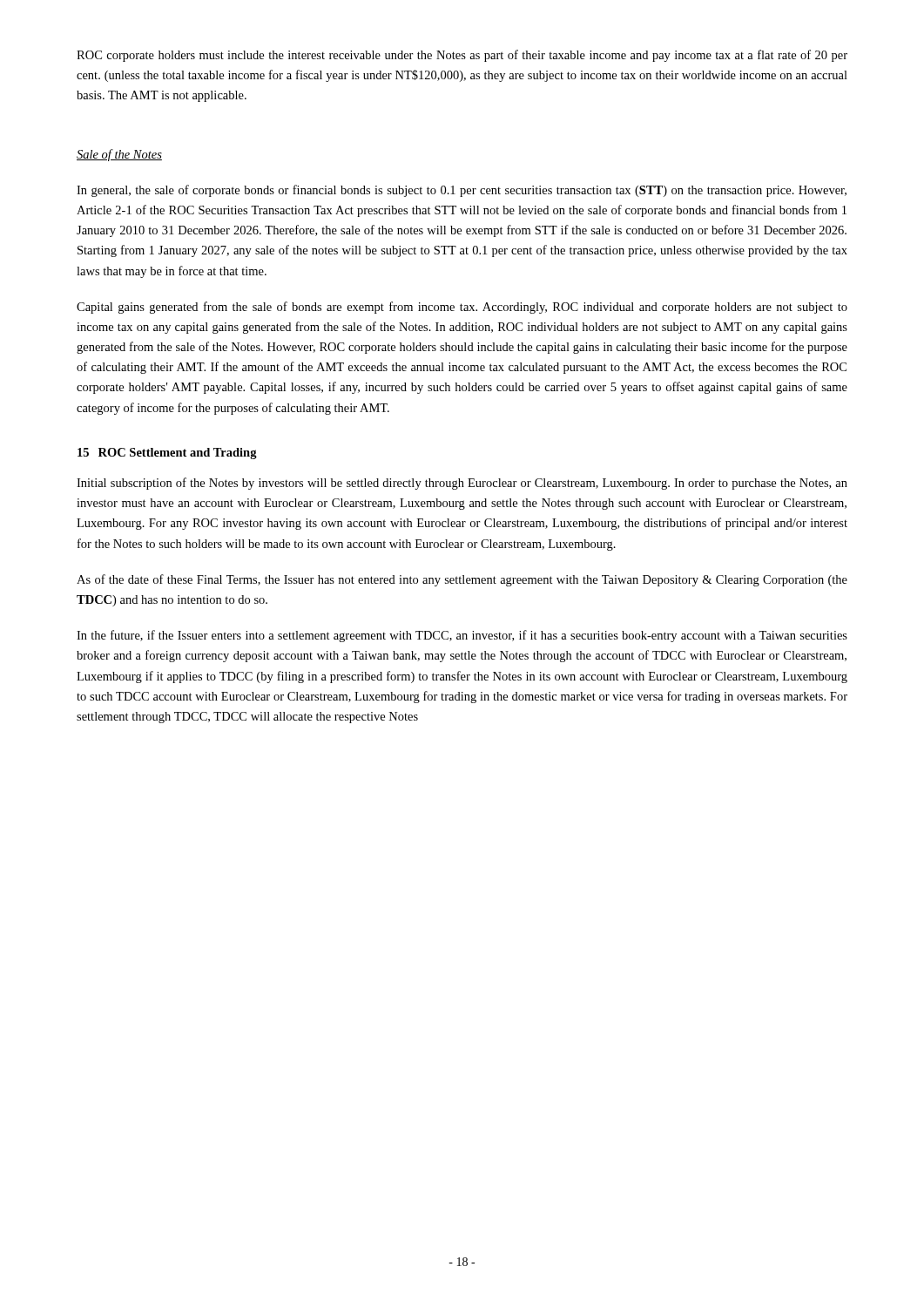Image resolution: width=924 pixels, height=1307 pixels.
Task: Click on the text block starting "In the future, if"
Action: 462,676
